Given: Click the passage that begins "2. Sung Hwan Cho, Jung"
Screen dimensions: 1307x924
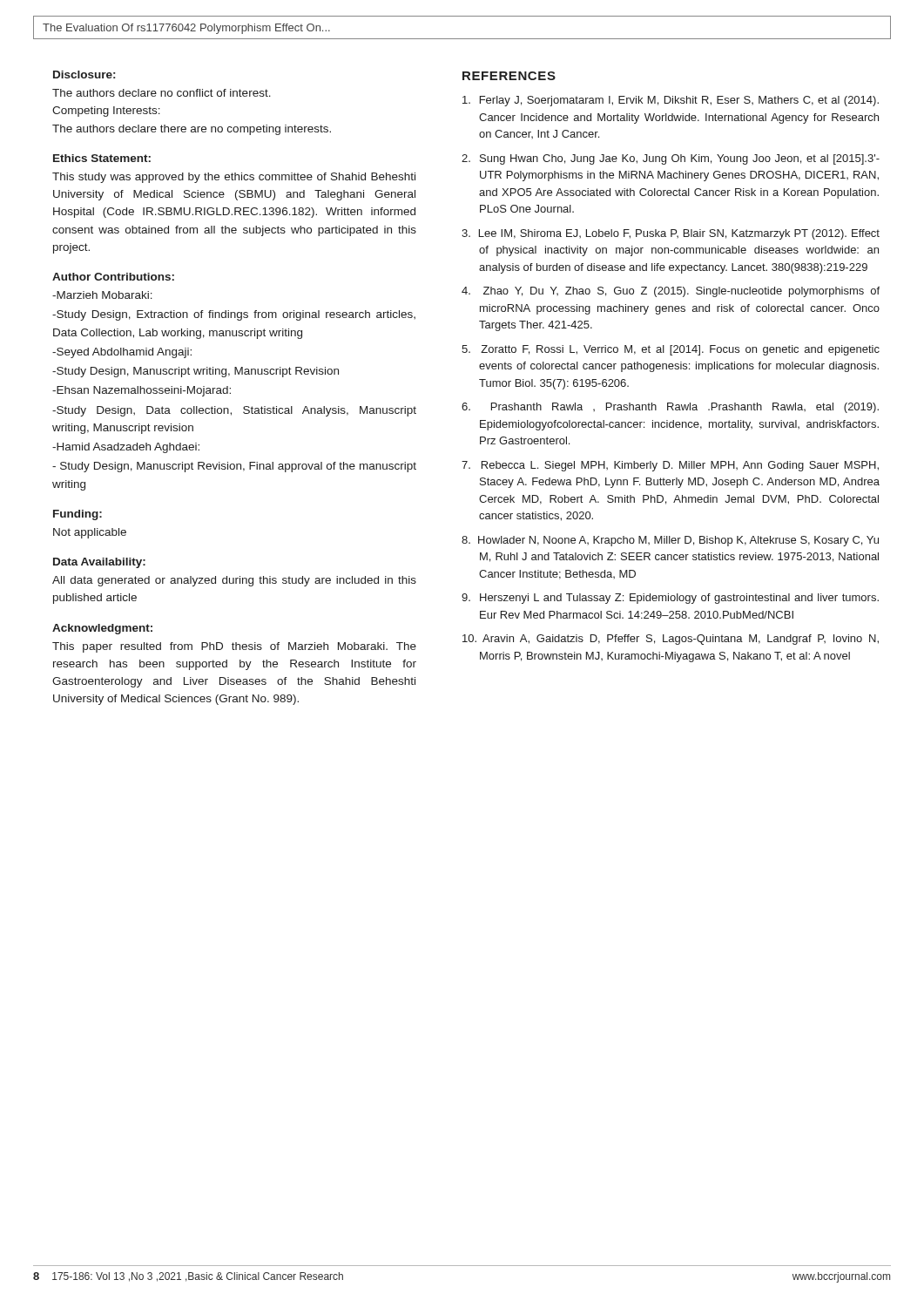Looking at the screenshot, I should pyautogui.click(x=671, y=183).
